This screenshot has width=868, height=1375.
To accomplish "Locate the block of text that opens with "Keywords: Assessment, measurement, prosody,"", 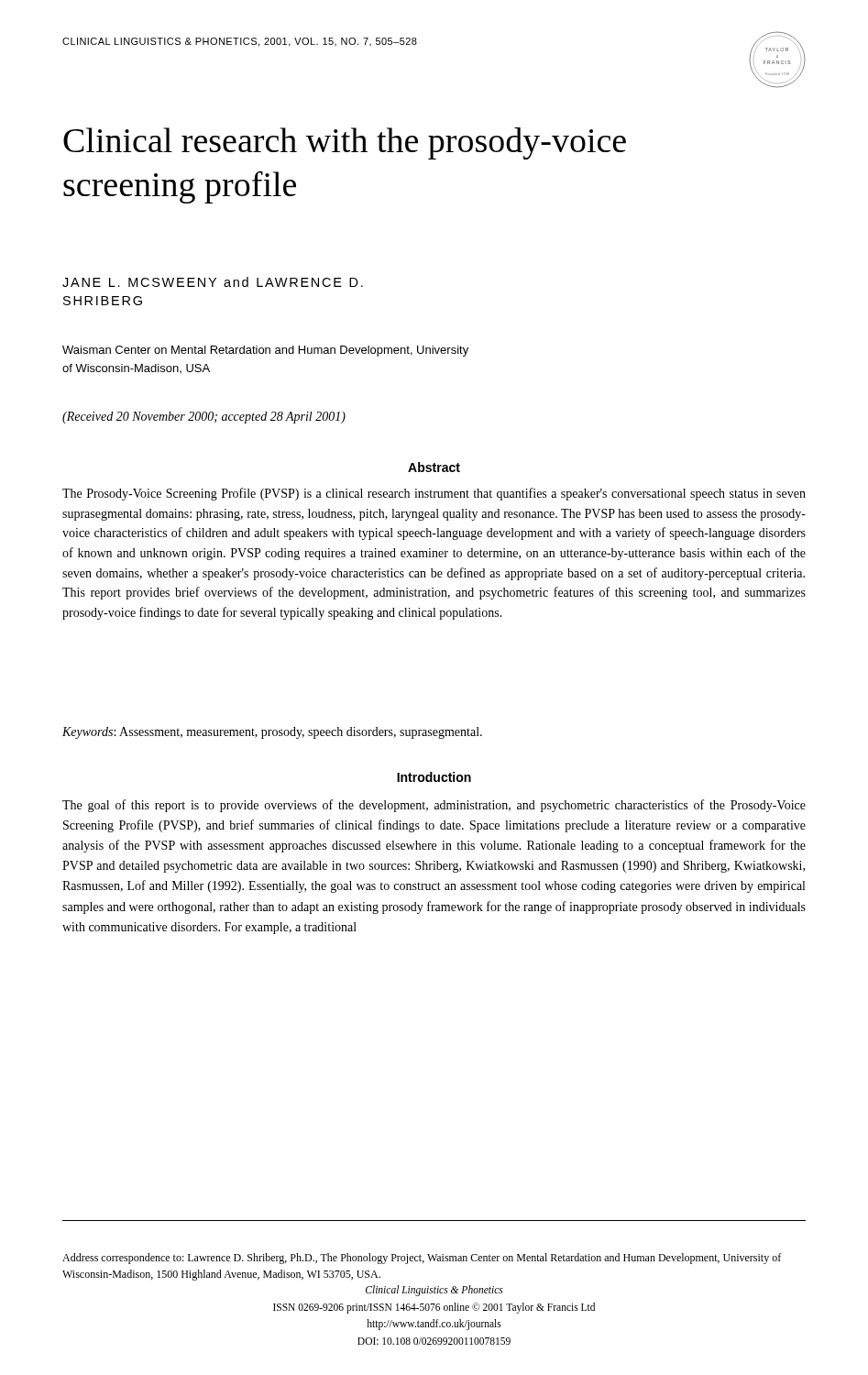I will click(434, 732).
